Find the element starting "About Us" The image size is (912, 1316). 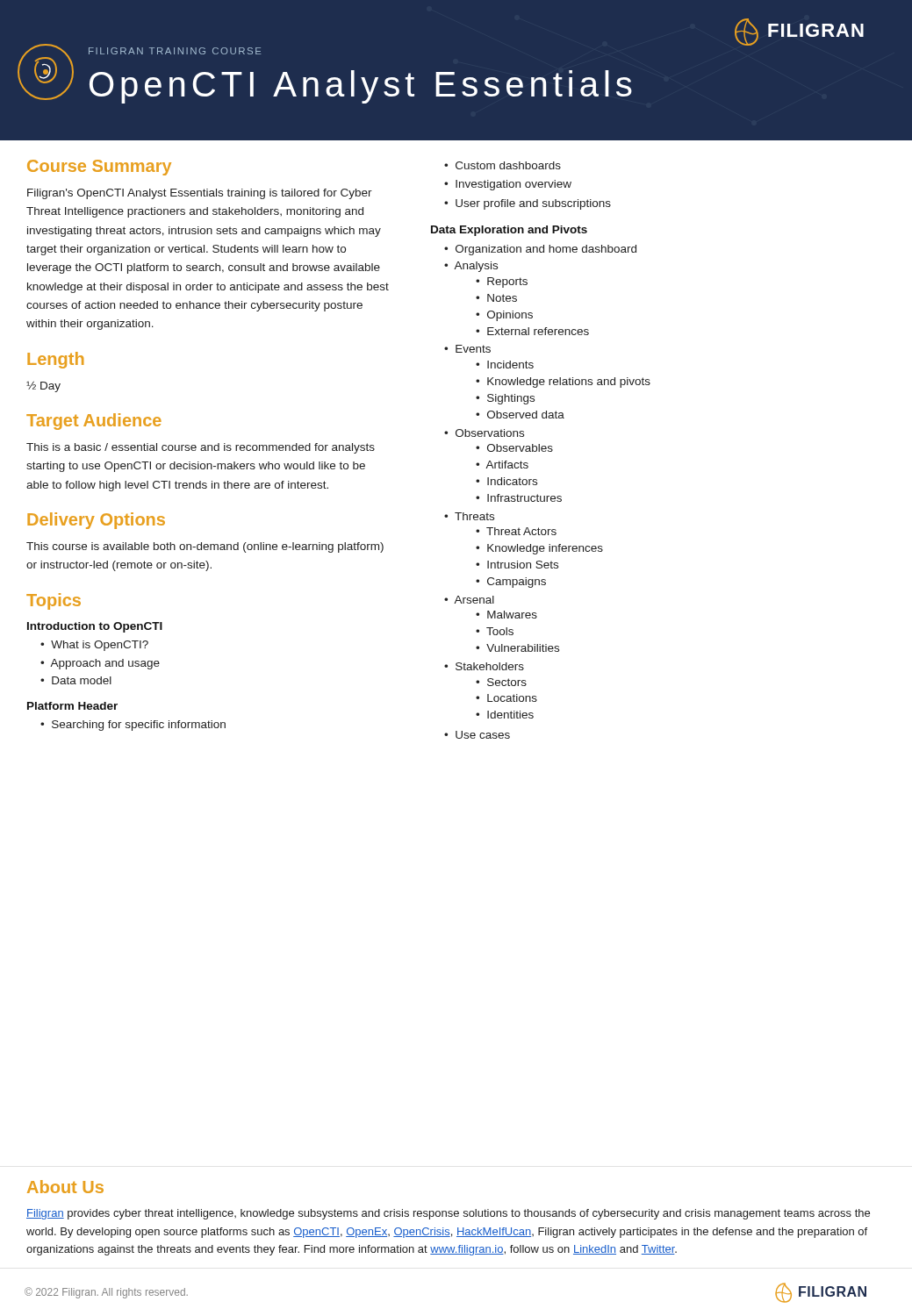65,1187
